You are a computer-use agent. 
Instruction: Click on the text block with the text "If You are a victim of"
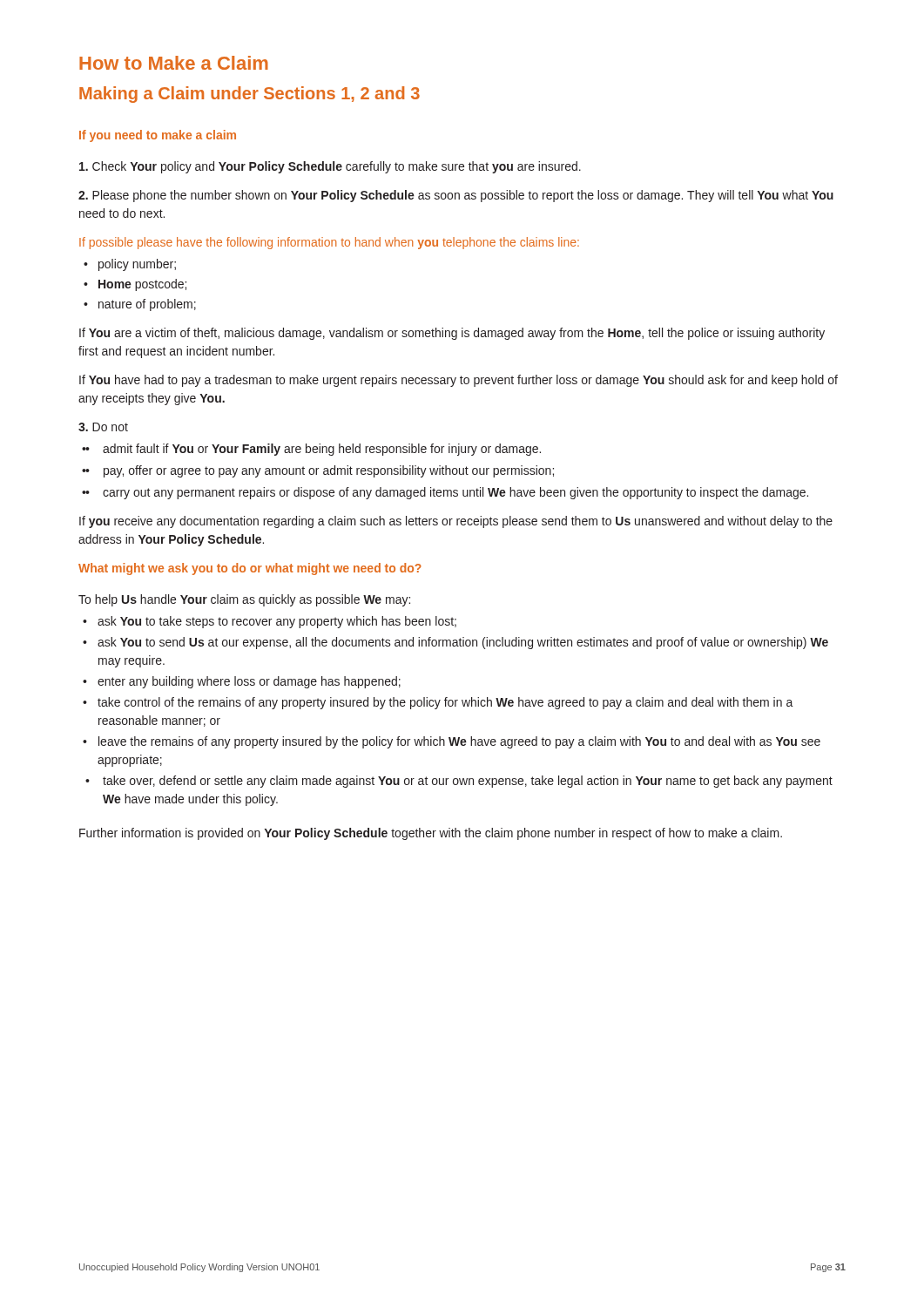[452, 342]
